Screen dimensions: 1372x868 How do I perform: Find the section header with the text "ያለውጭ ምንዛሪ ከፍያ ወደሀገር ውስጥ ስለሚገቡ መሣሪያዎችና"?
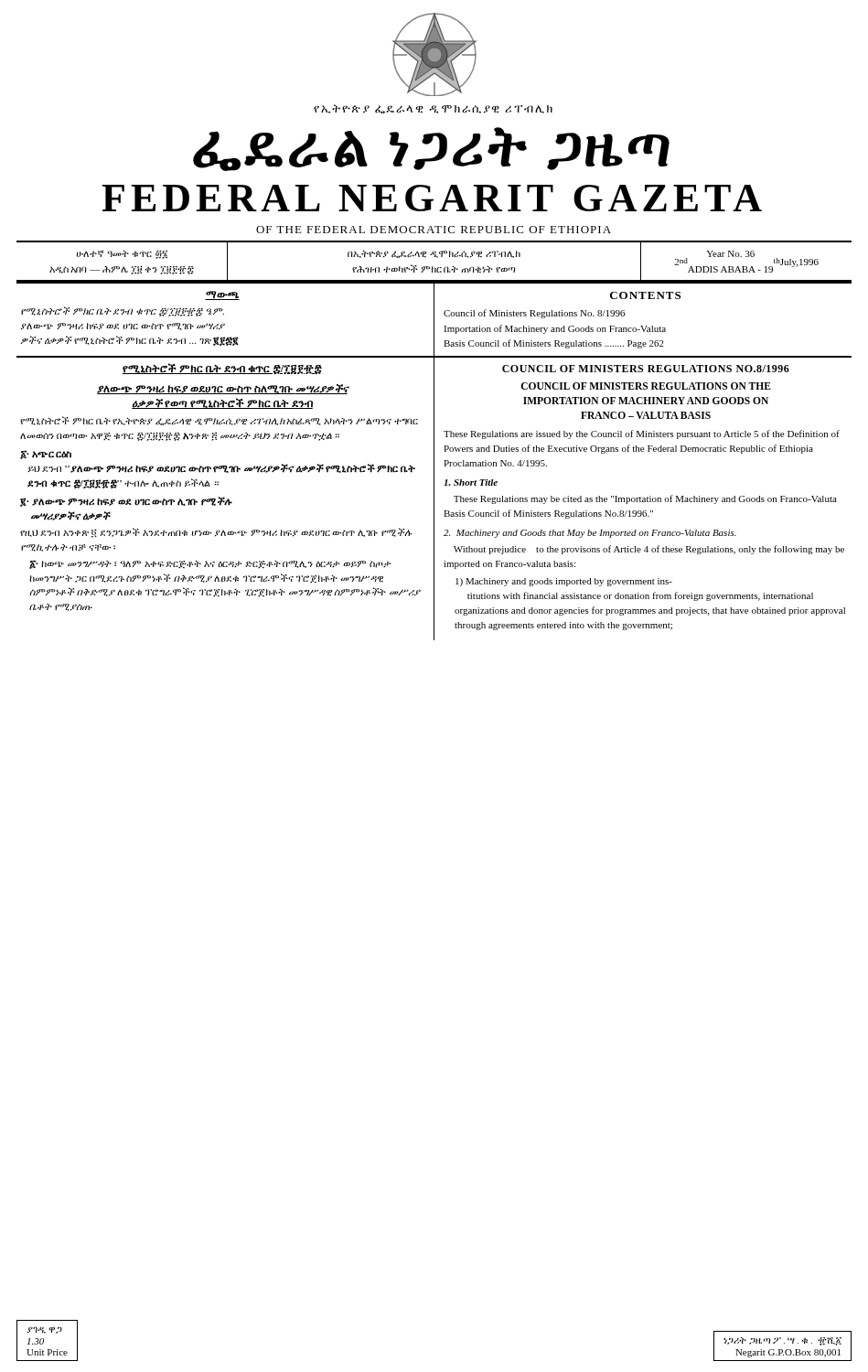coord(222,396)
